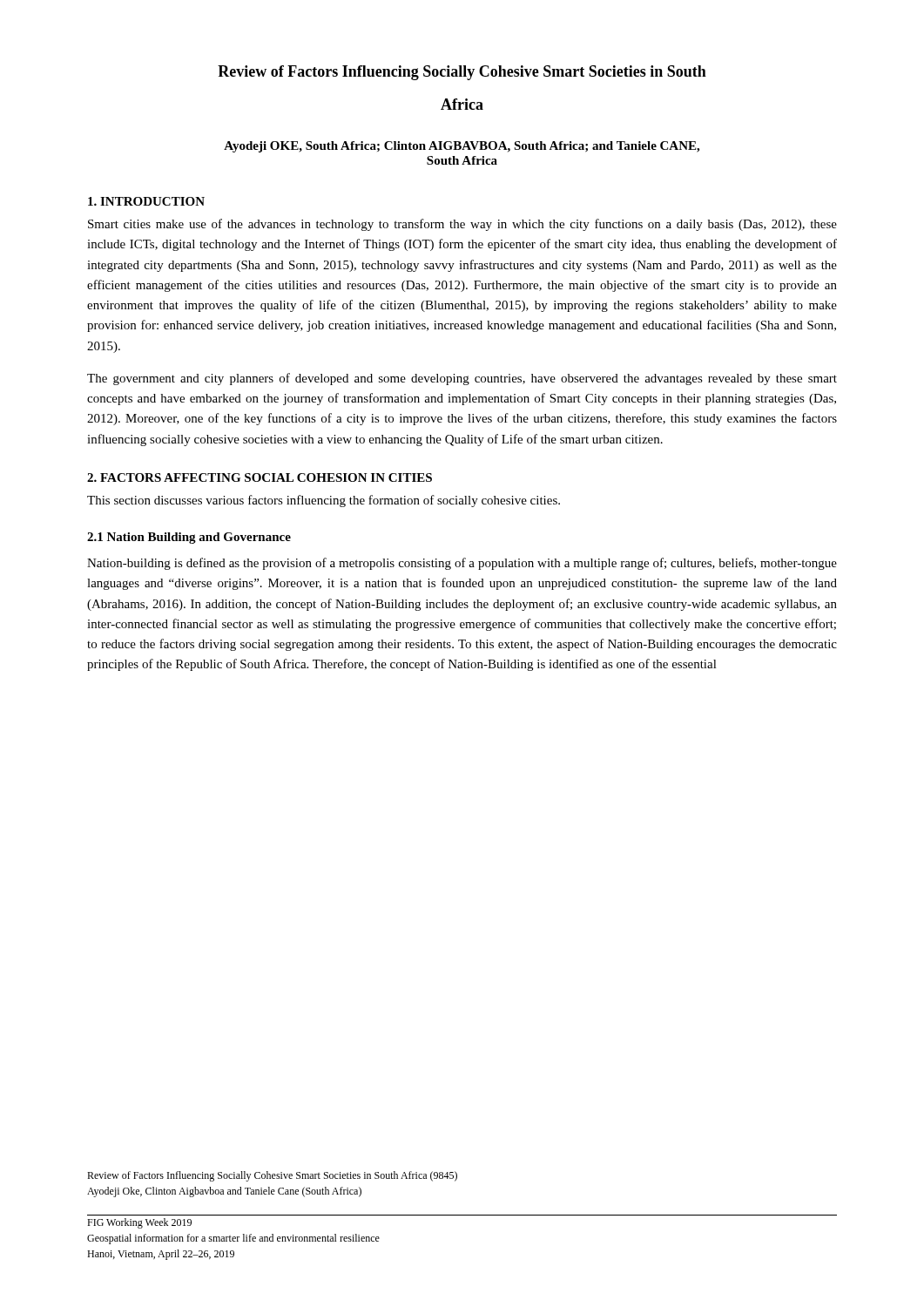Click on the section header that reads "2.1 Nation Building and Governance"

click(189, 537)
